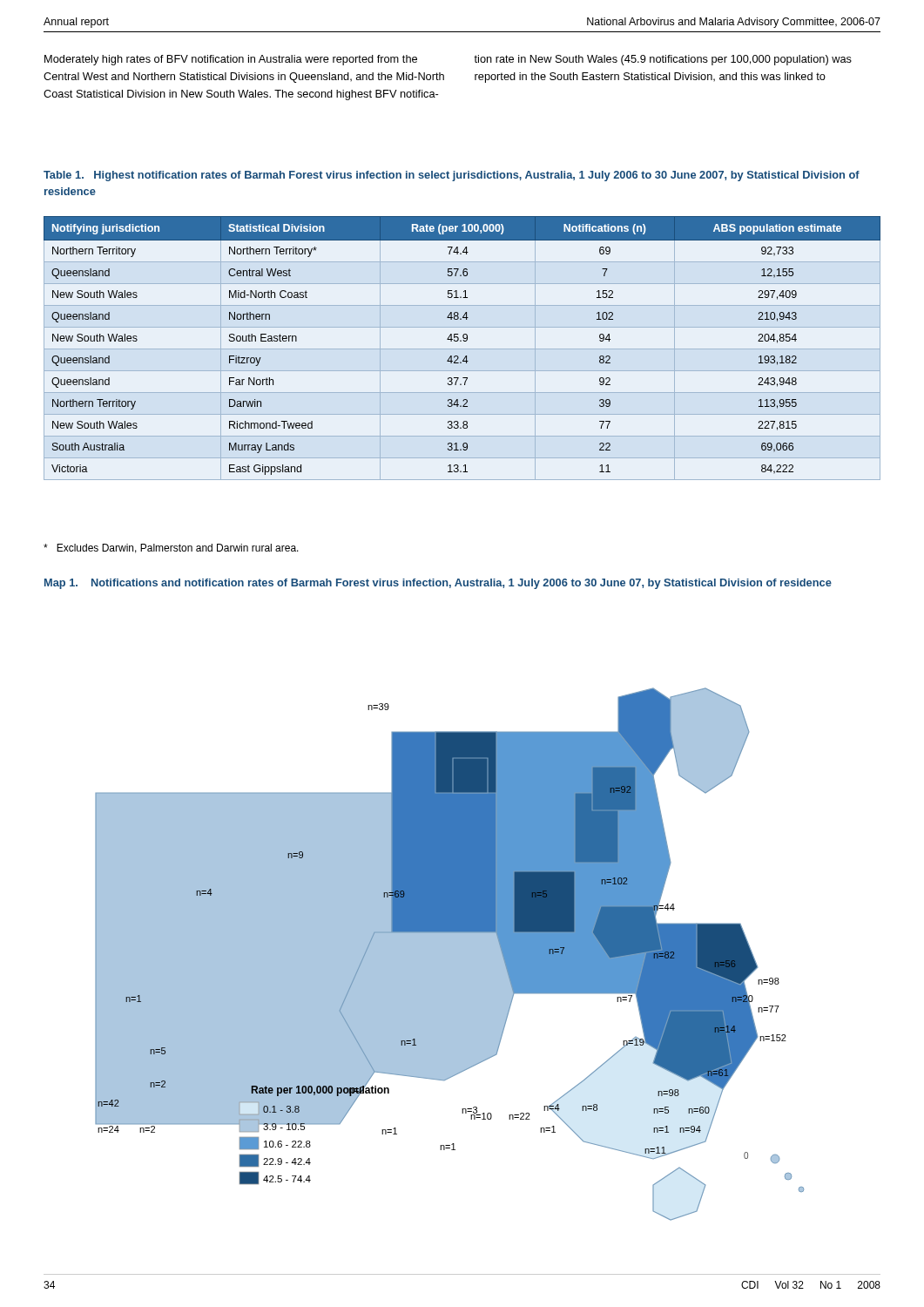Locate the table with the text "New South Wales"
Viewport: 924px width, 1307px height.
click(462, 348)
